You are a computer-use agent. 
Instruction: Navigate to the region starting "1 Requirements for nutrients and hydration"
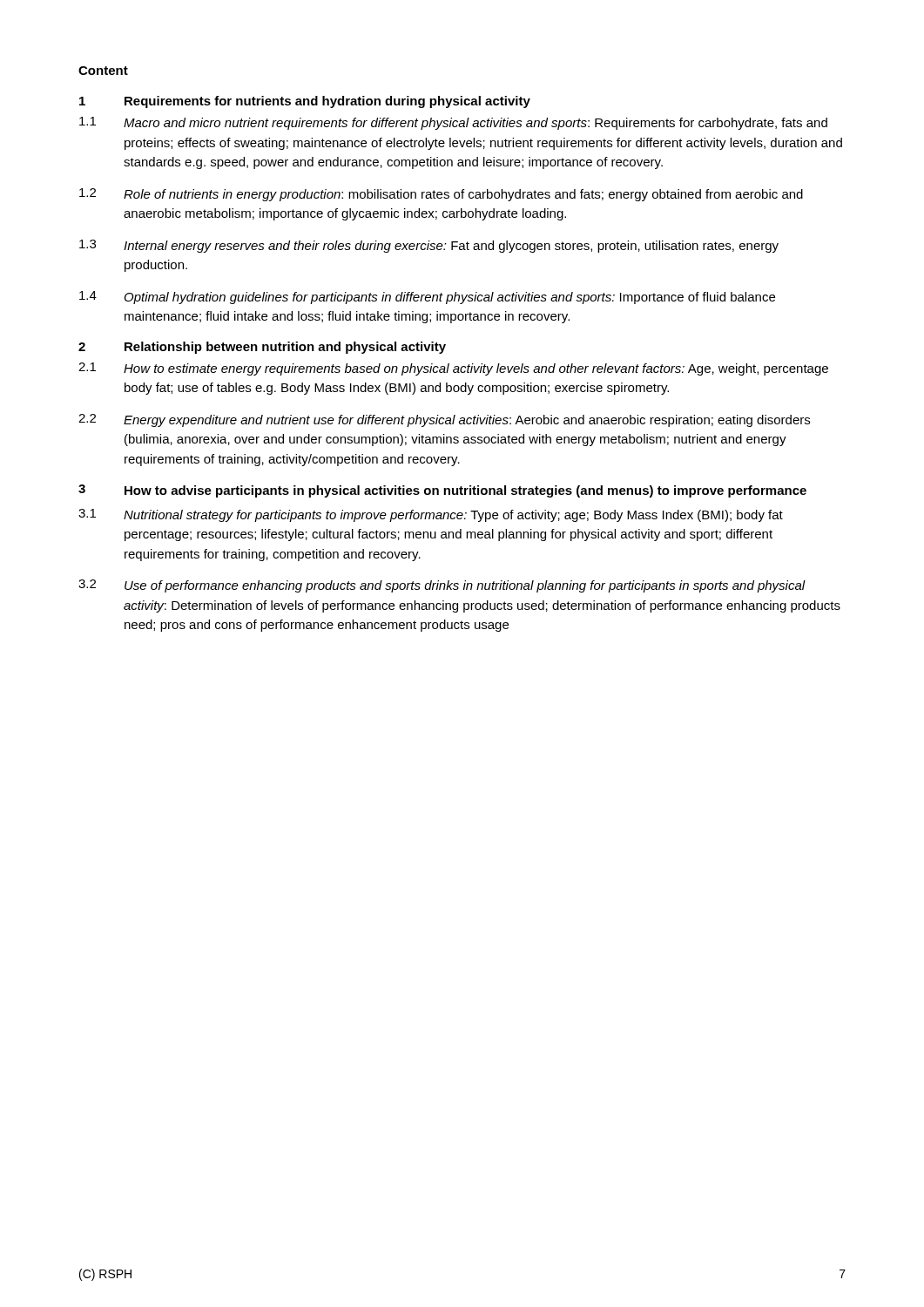click(304, 101)
